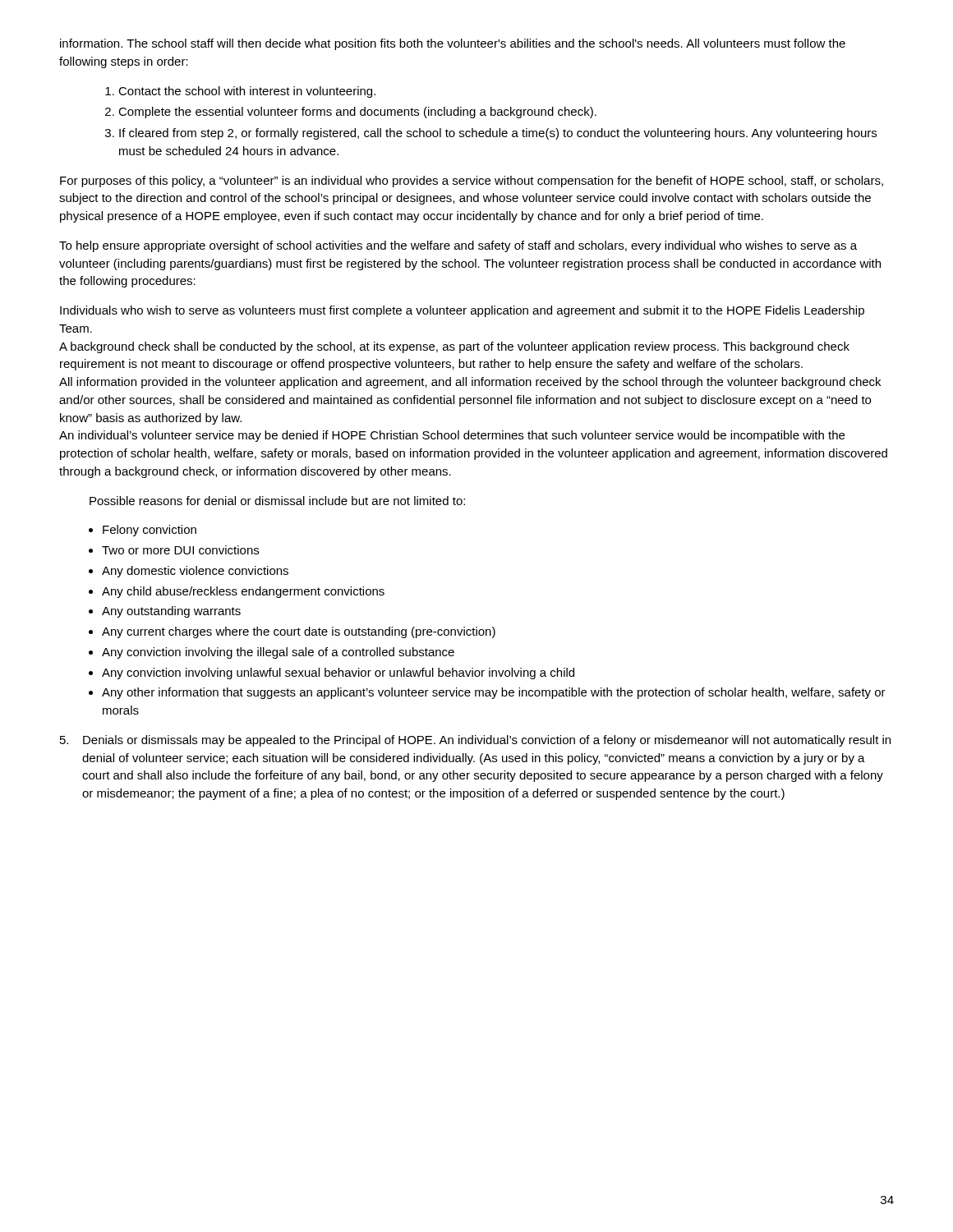Find the block on this page that starts "Any other information"
953x1232 pixels.
pos(498,701)
